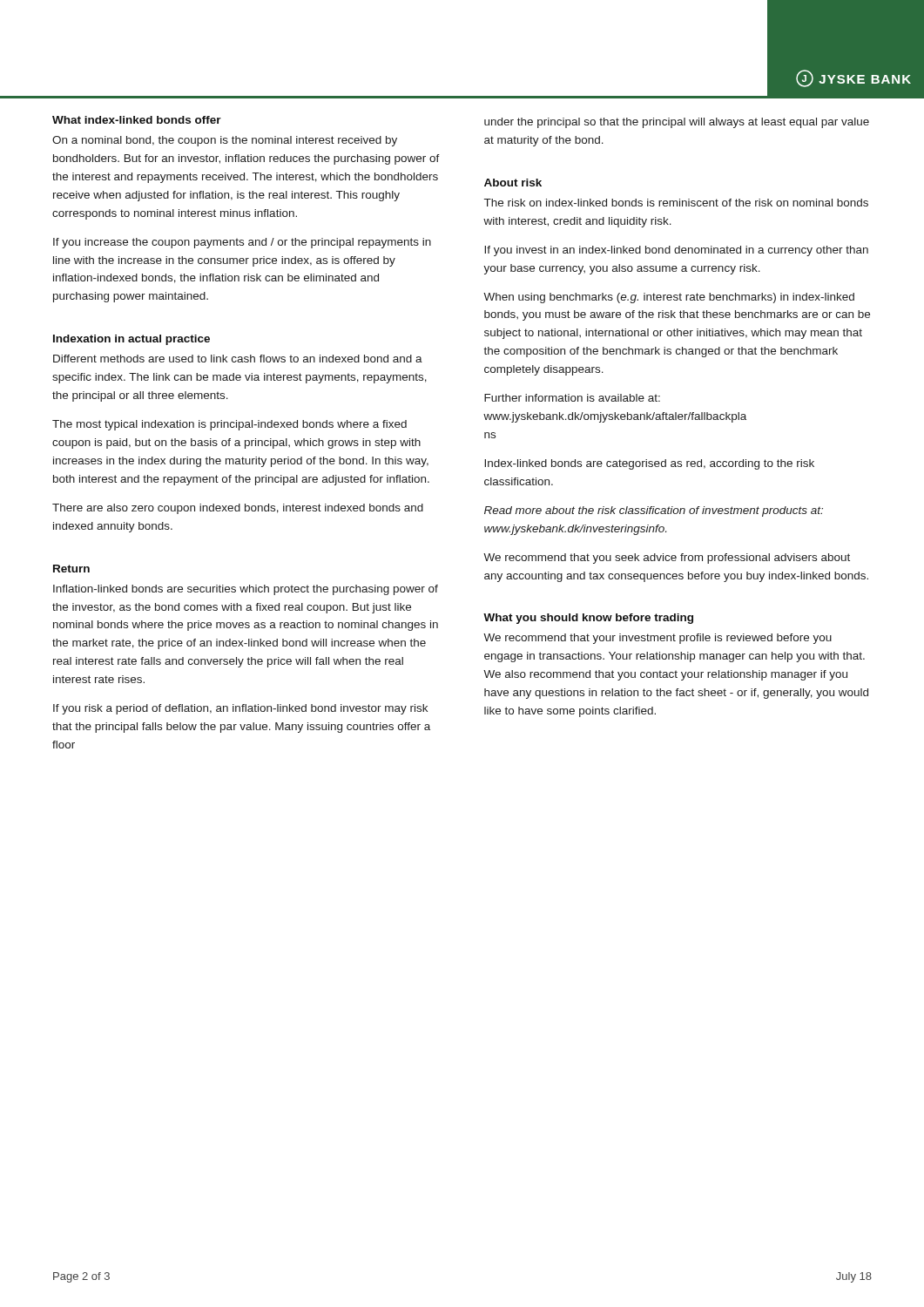Where is the passage that starts "When using benchmarks (e.g."?

[677, 333]
